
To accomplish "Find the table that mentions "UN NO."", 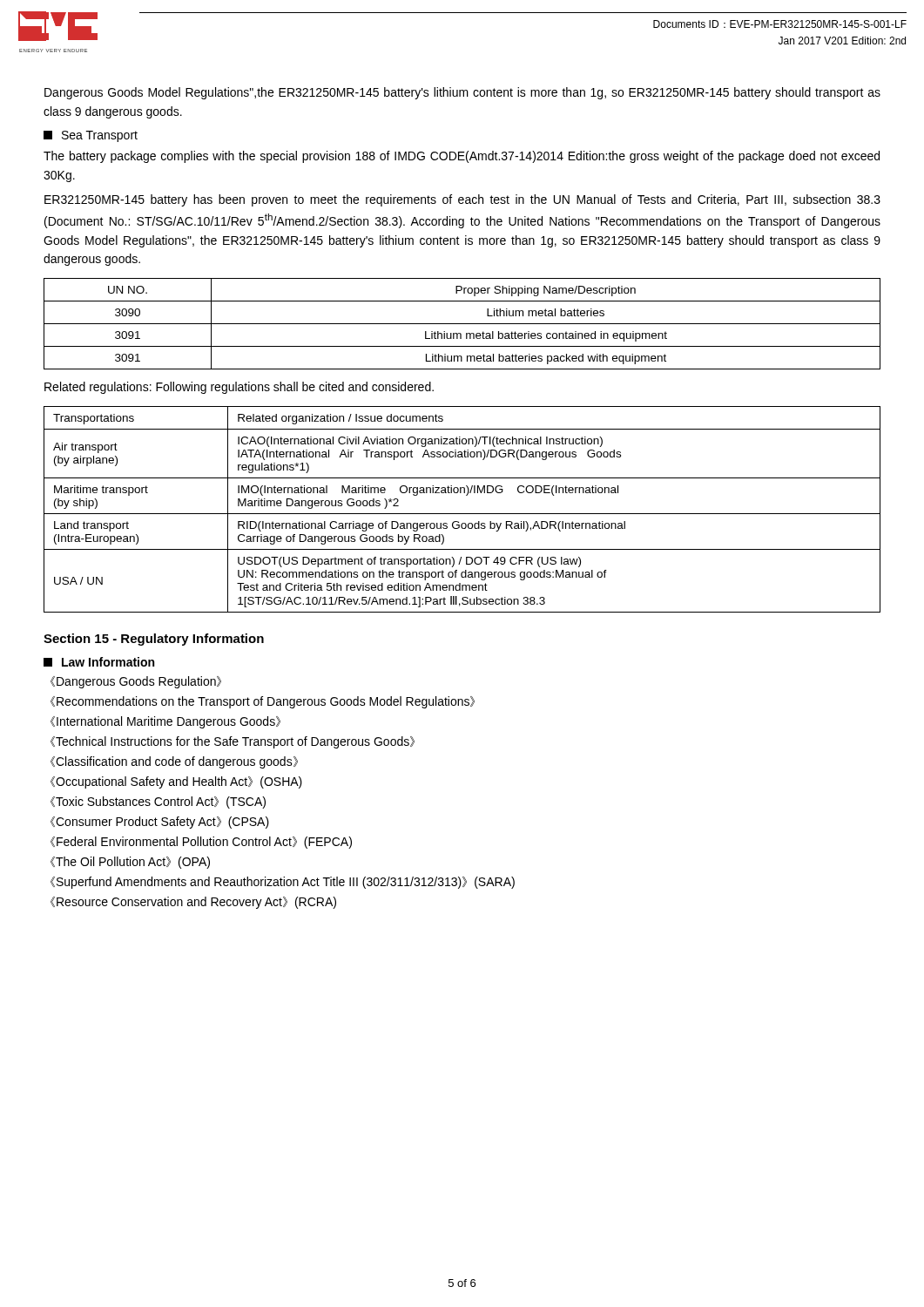I will [x=462, y=324].
